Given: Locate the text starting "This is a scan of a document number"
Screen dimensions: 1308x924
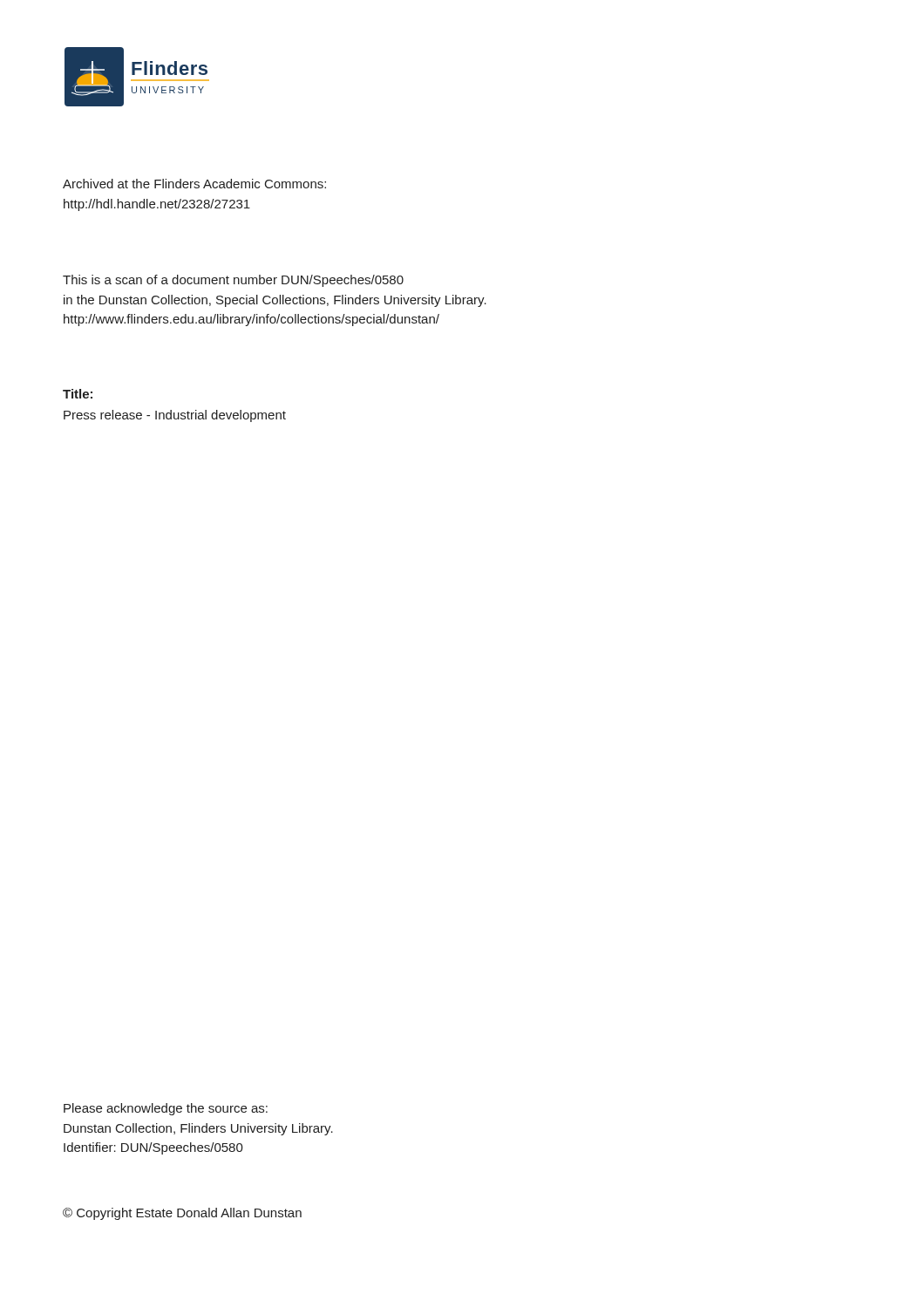Looking at the screenshot, I should click(x=275, y=299).
